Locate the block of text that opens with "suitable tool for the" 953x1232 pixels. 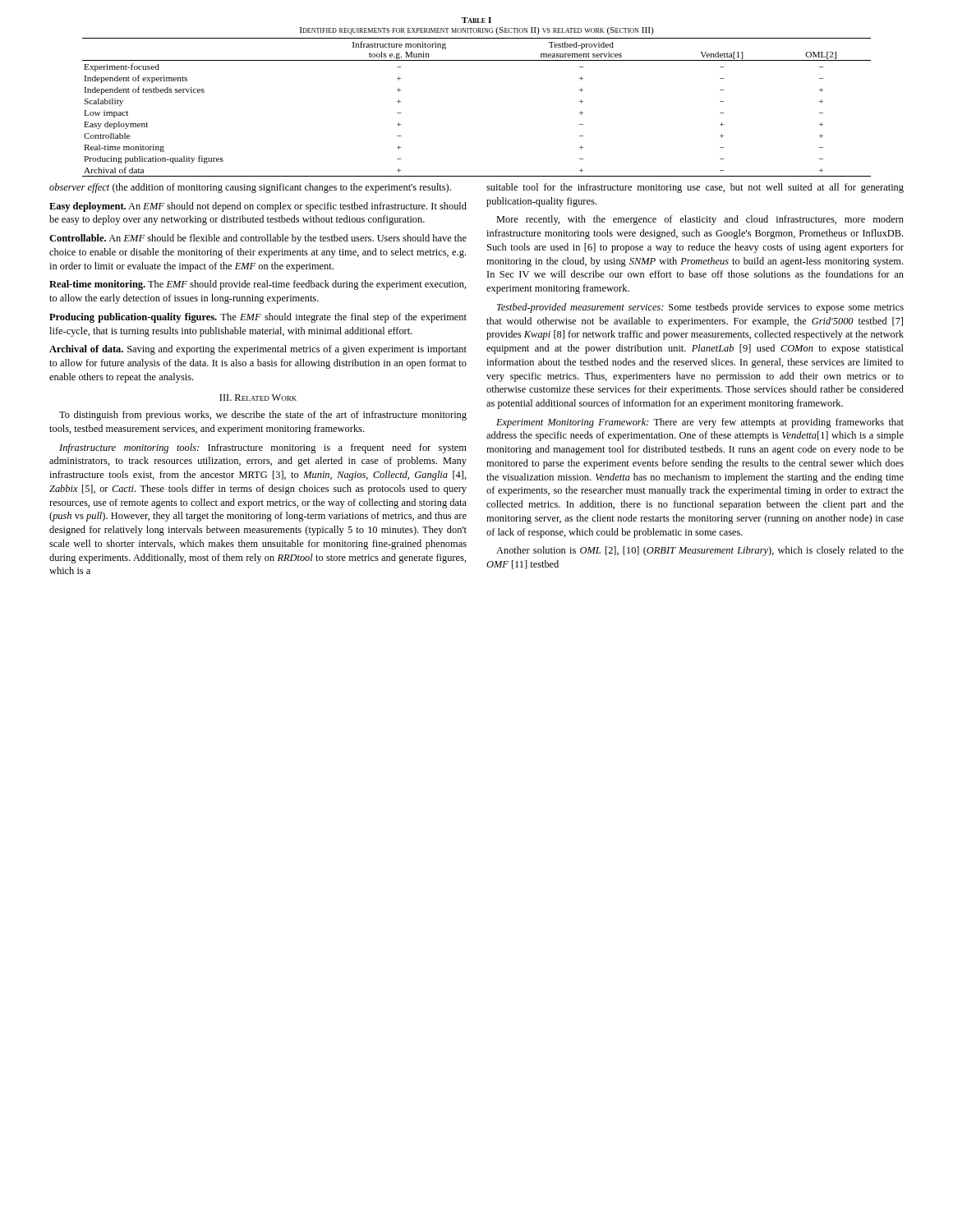tap(695, 194)
